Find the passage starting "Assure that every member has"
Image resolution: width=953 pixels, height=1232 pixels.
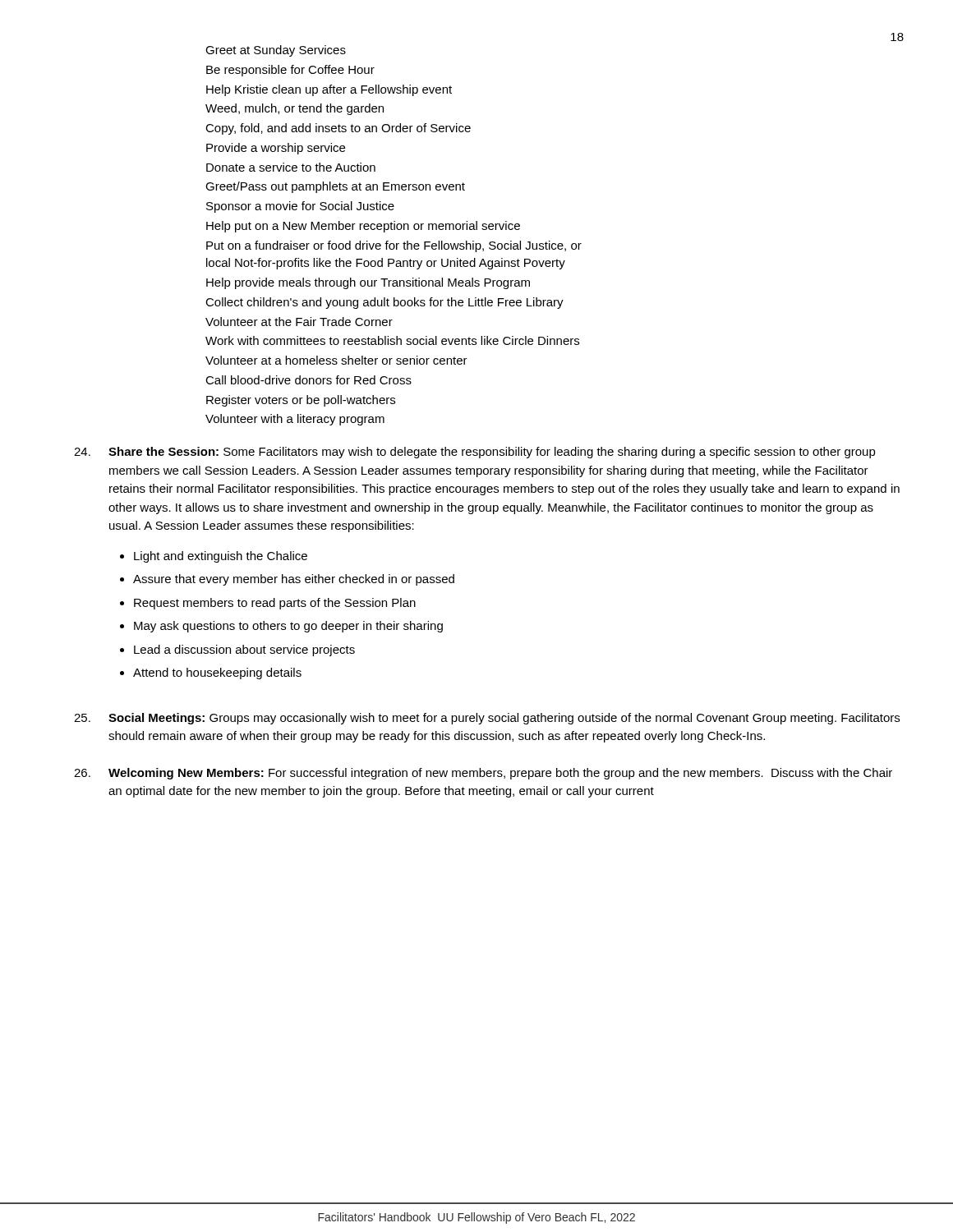(294, 580)
